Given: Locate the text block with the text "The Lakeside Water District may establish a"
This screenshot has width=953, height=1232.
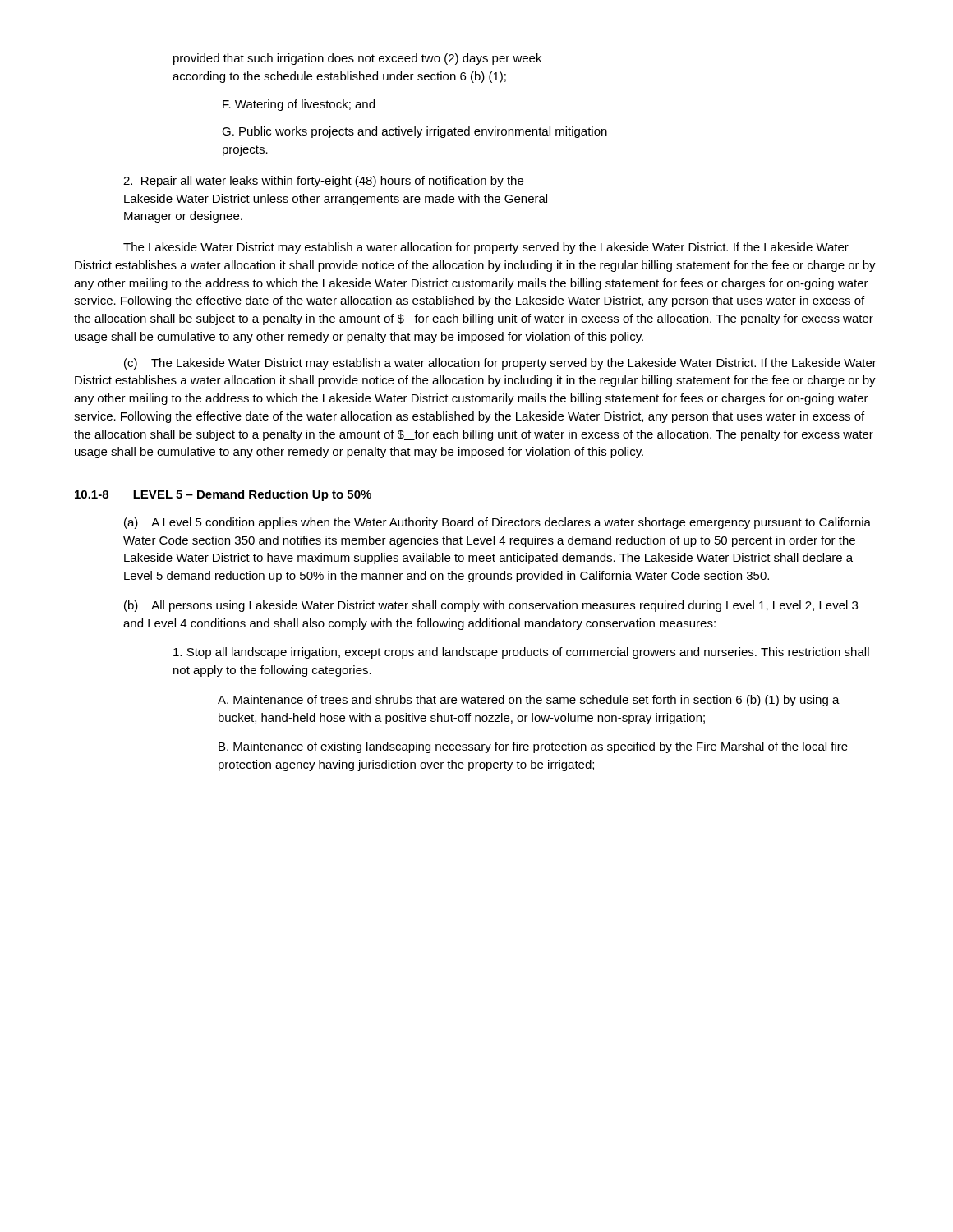Looking at the screenshot, I should coord(476,349).
